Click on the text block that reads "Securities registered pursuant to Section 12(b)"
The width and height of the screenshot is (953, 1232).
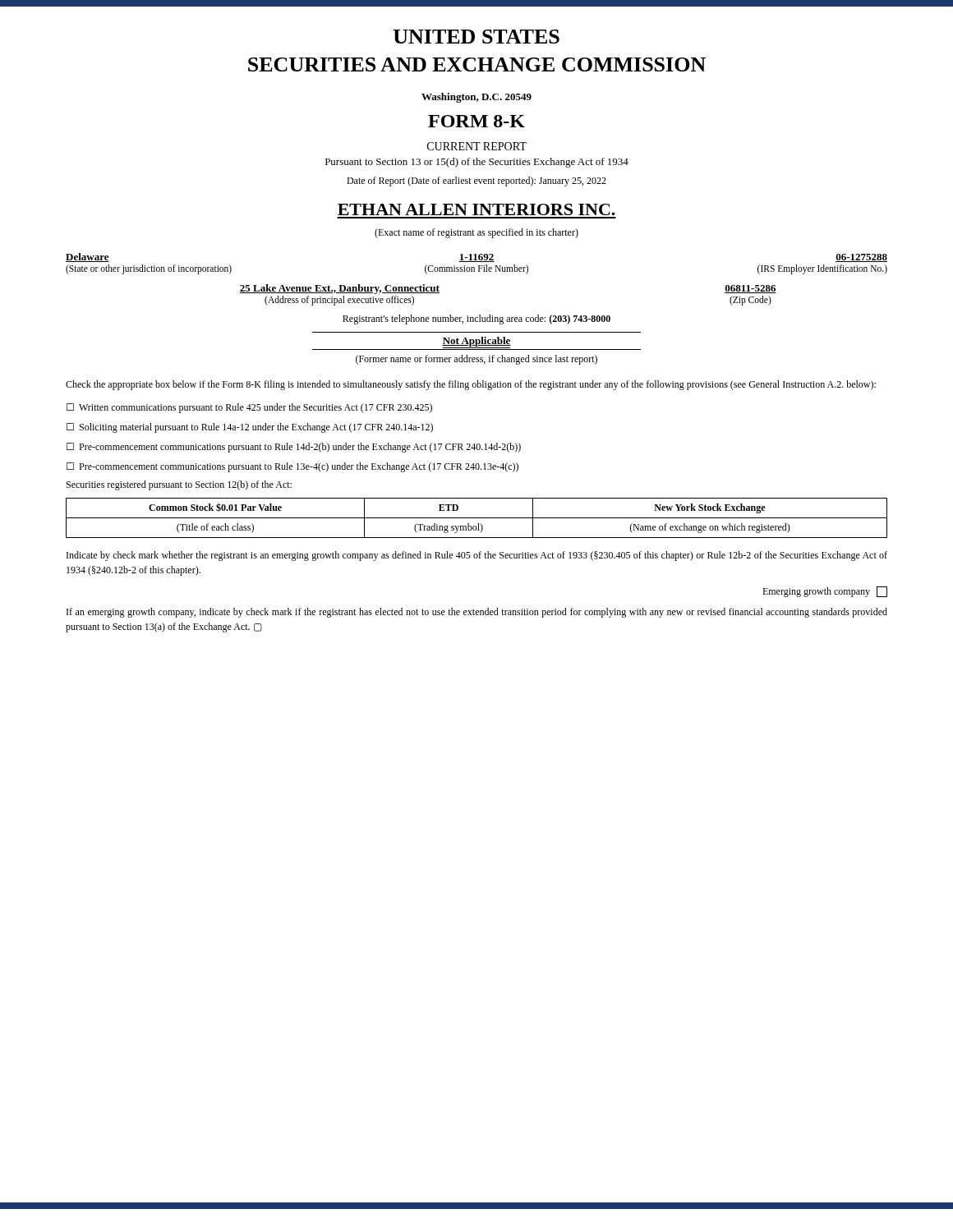pyautogui.click(x=179, y=484)
